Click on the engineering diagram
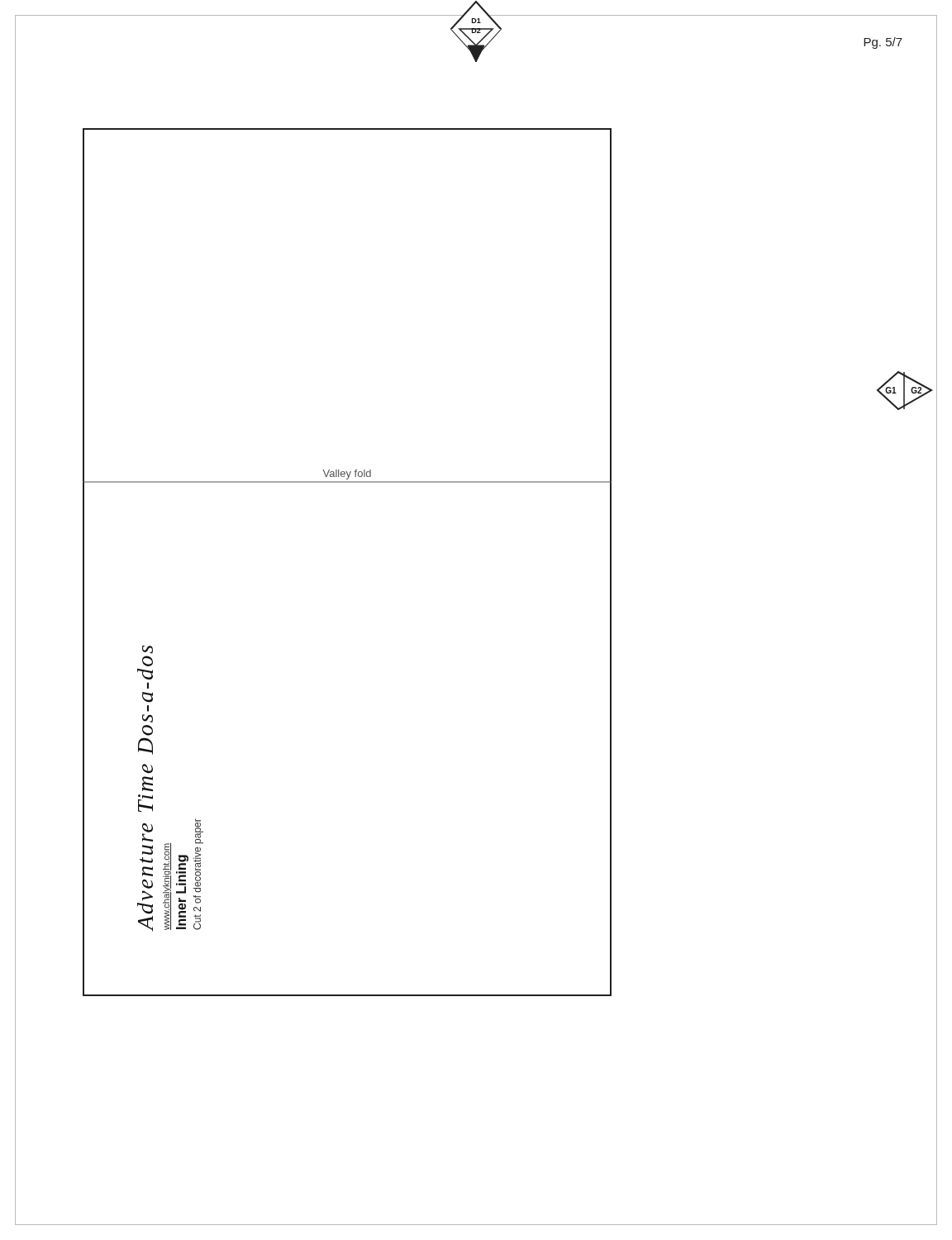This screenshot has width=952, height=1240. click(x=347, y=562)
